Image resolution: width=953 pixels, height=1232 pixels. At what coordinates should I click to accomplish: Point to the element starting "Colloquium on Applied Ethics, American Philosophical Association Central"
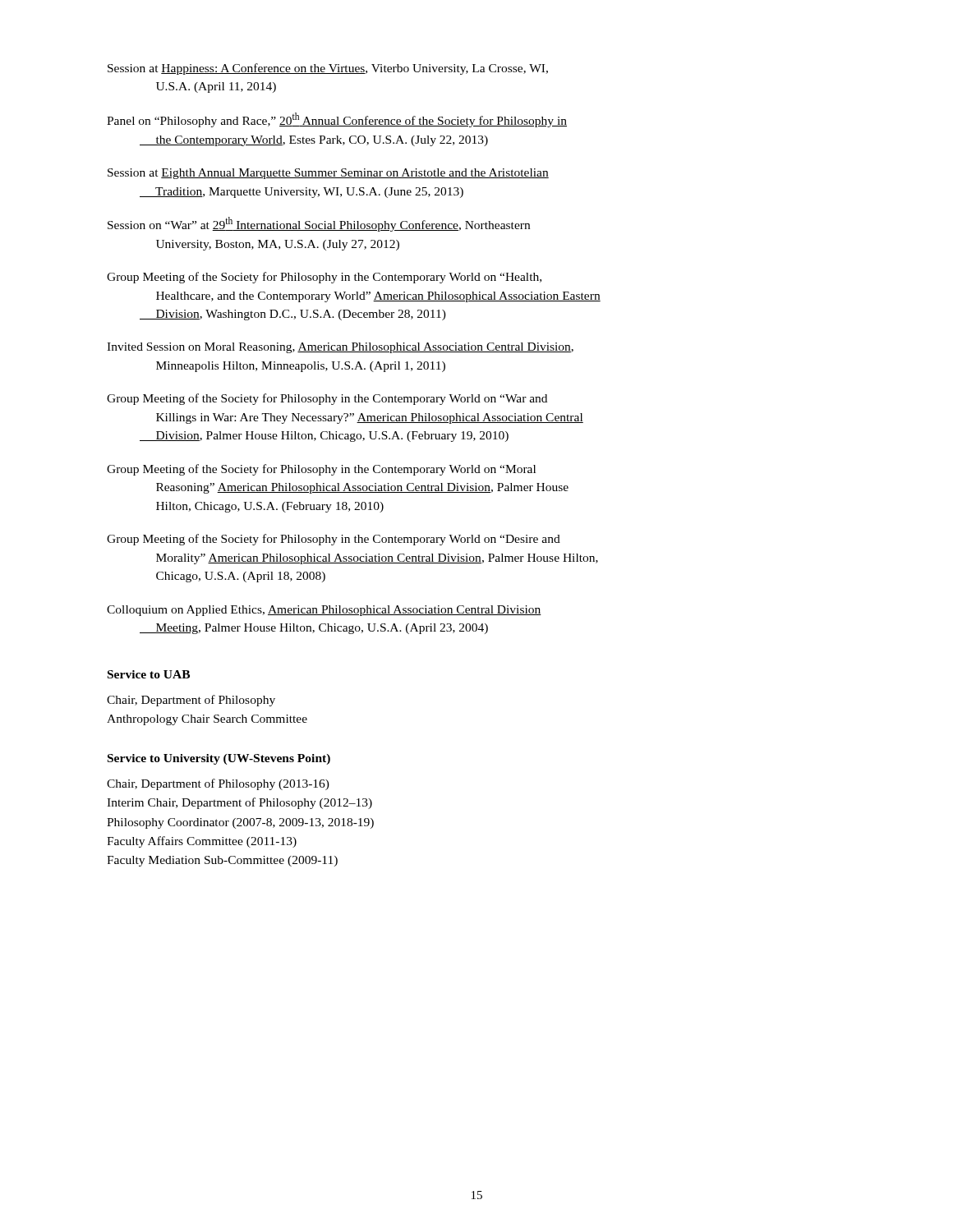[324, 618]
